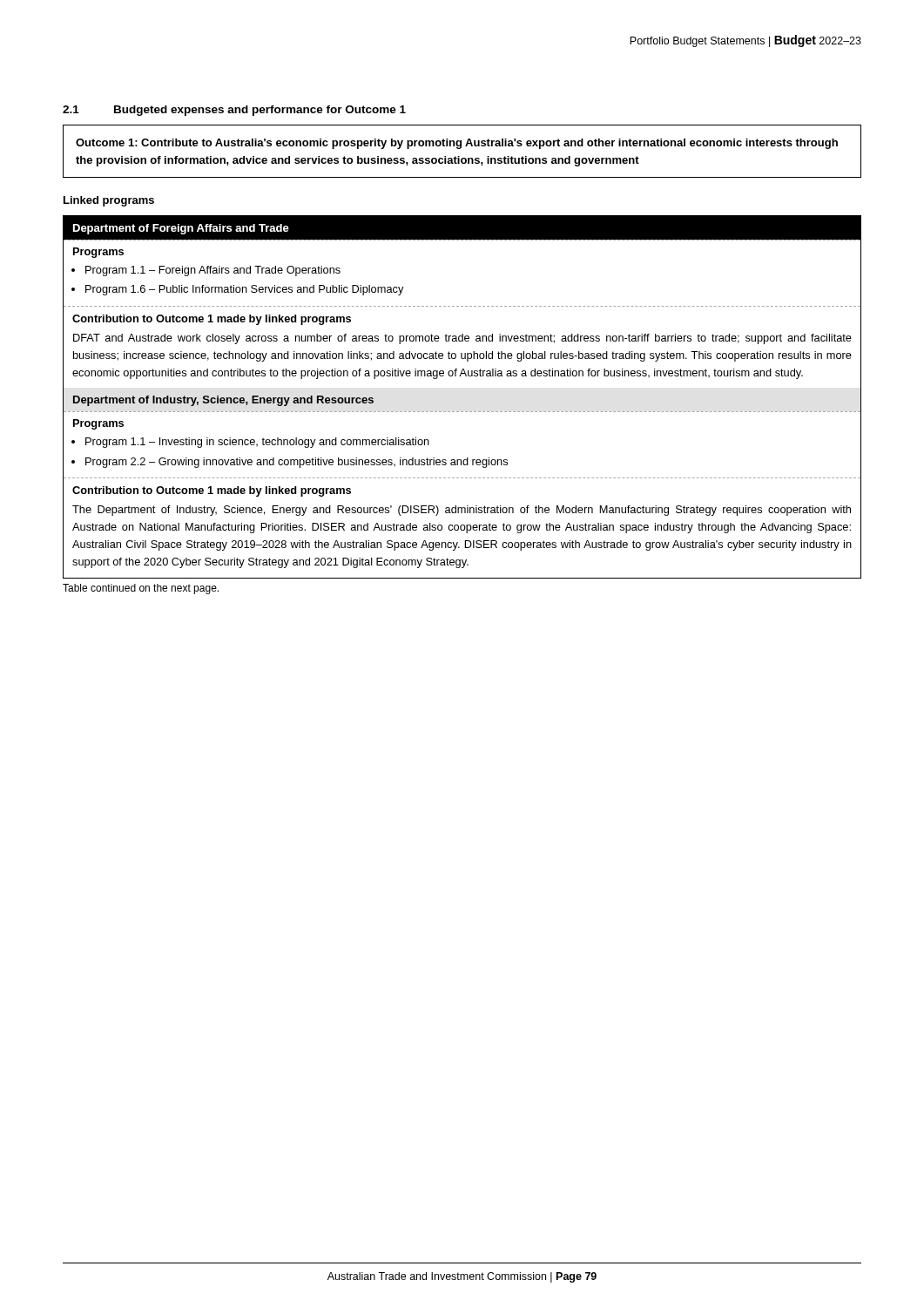
Task: Click on the text block that says "Outcome 1: Contribute to Australia's economic prosperity"
Action: tap(457, 151)
